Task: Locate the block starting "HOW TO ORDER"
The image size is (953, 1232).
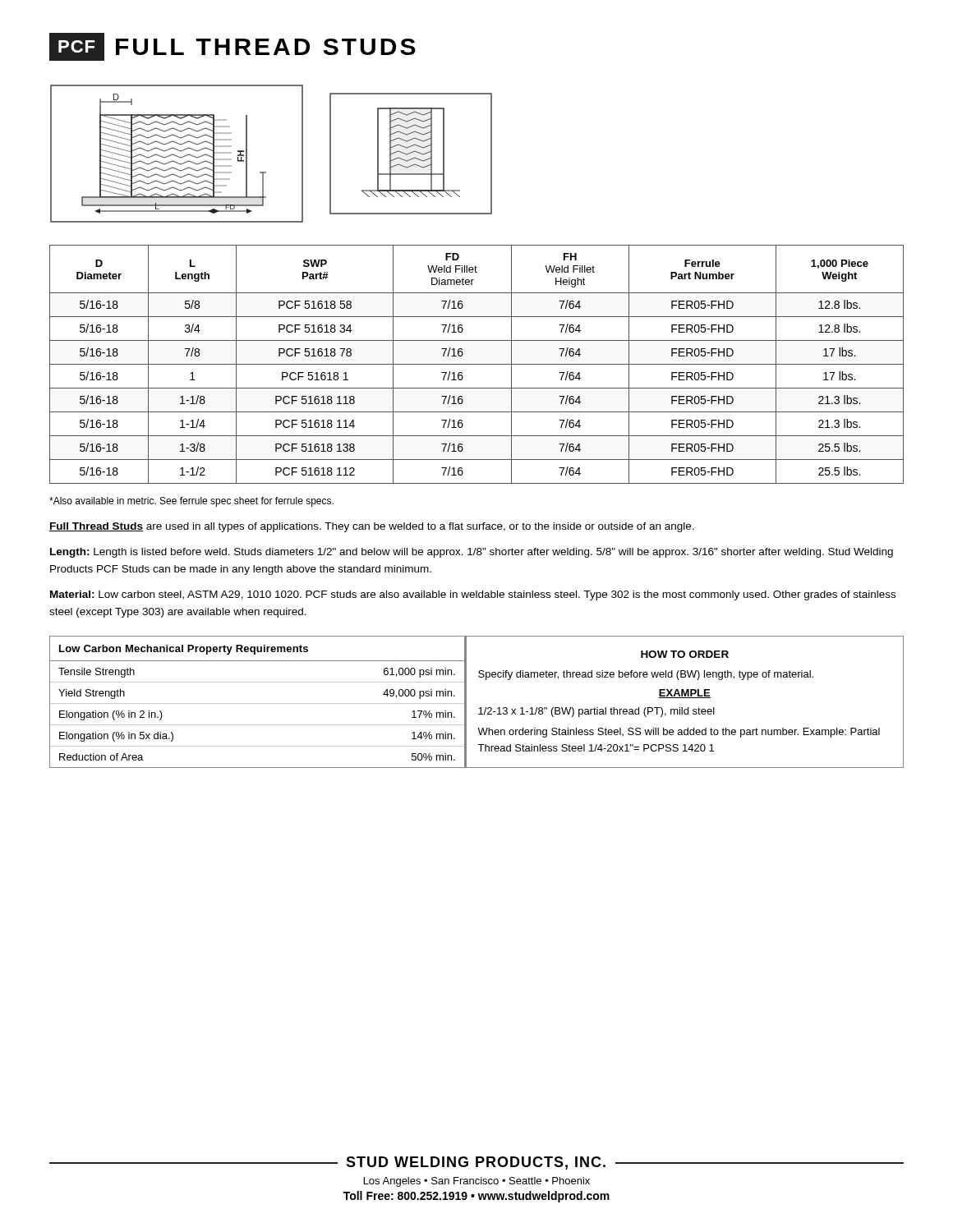Action: pyautogui.click(x=685, y=701)
